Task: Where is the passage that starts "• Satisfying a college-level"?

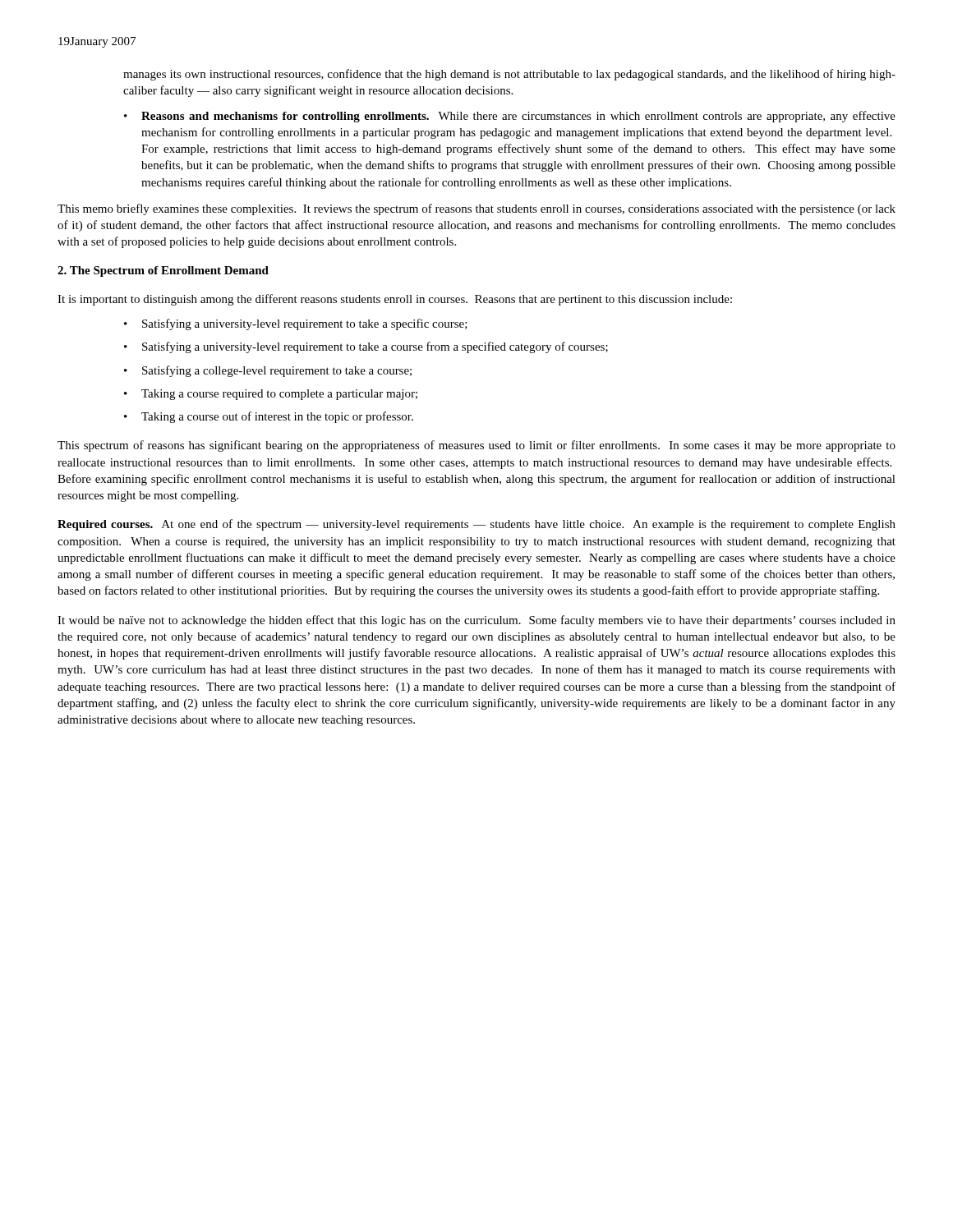Action: (x=268, y=371)
